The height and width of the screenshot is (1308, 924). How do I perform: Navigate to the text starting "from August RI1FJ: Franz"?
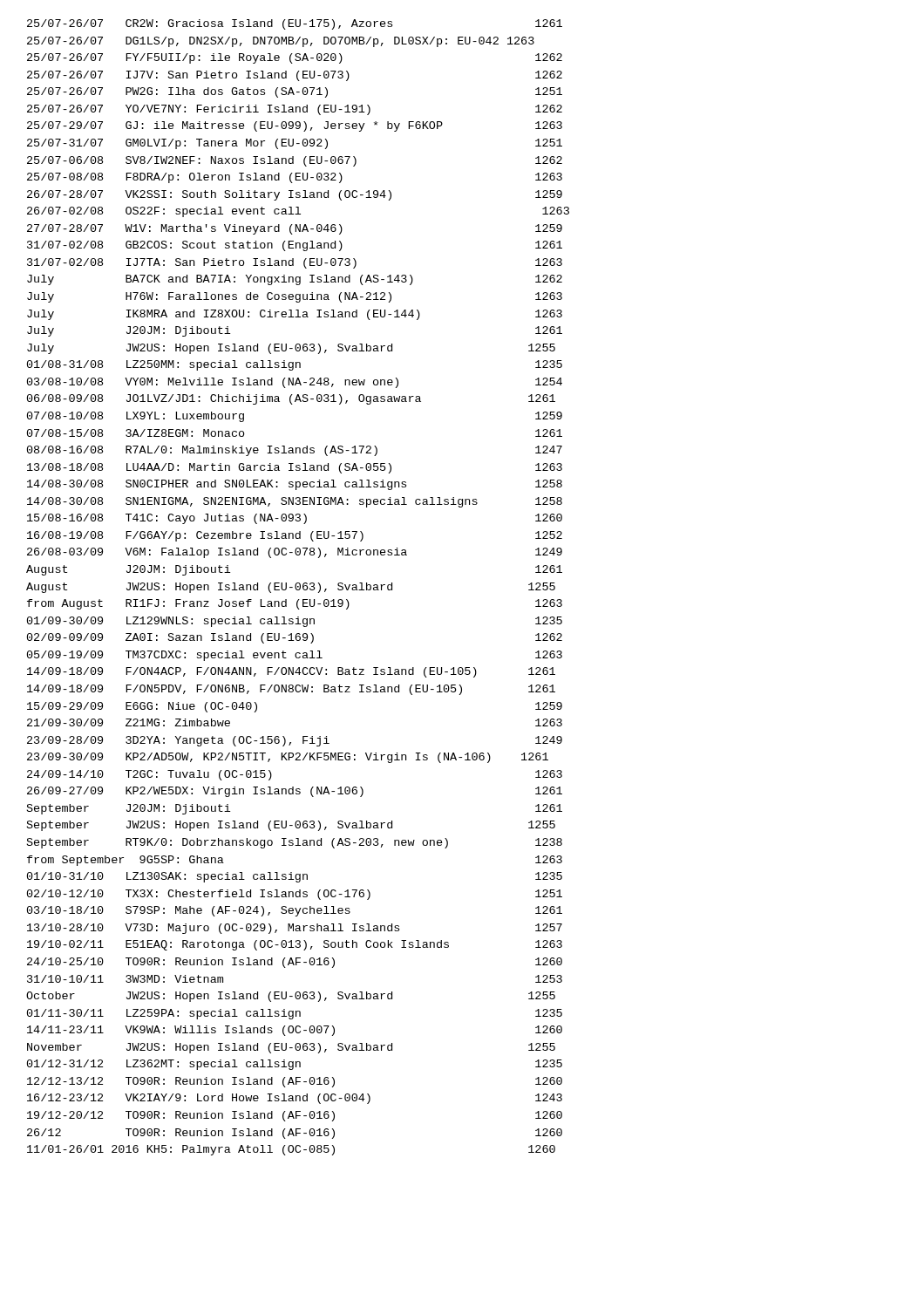point(295,604)
